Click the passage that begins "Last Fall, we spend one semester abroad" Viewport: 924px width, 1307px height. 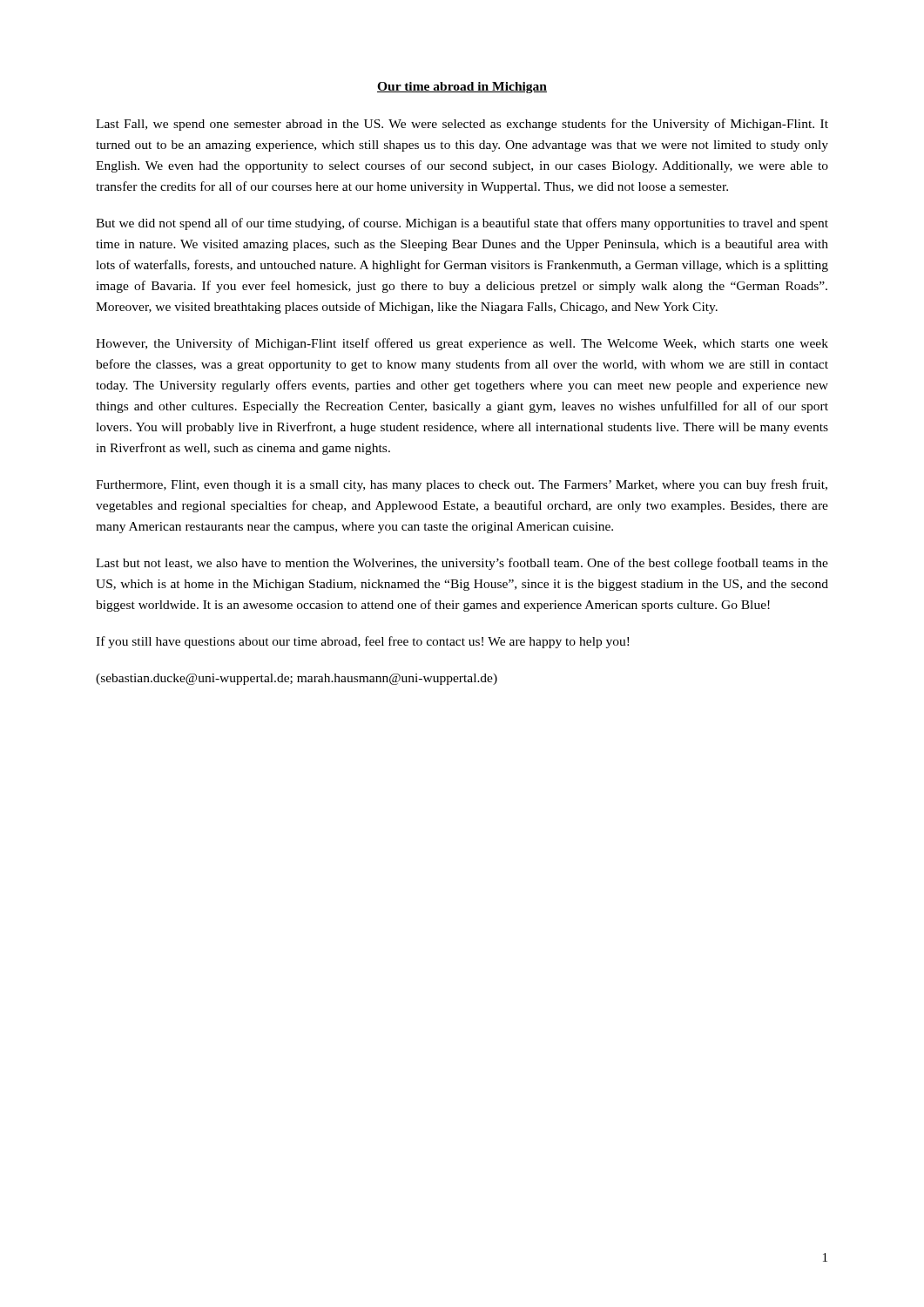[x=462, y=155]
